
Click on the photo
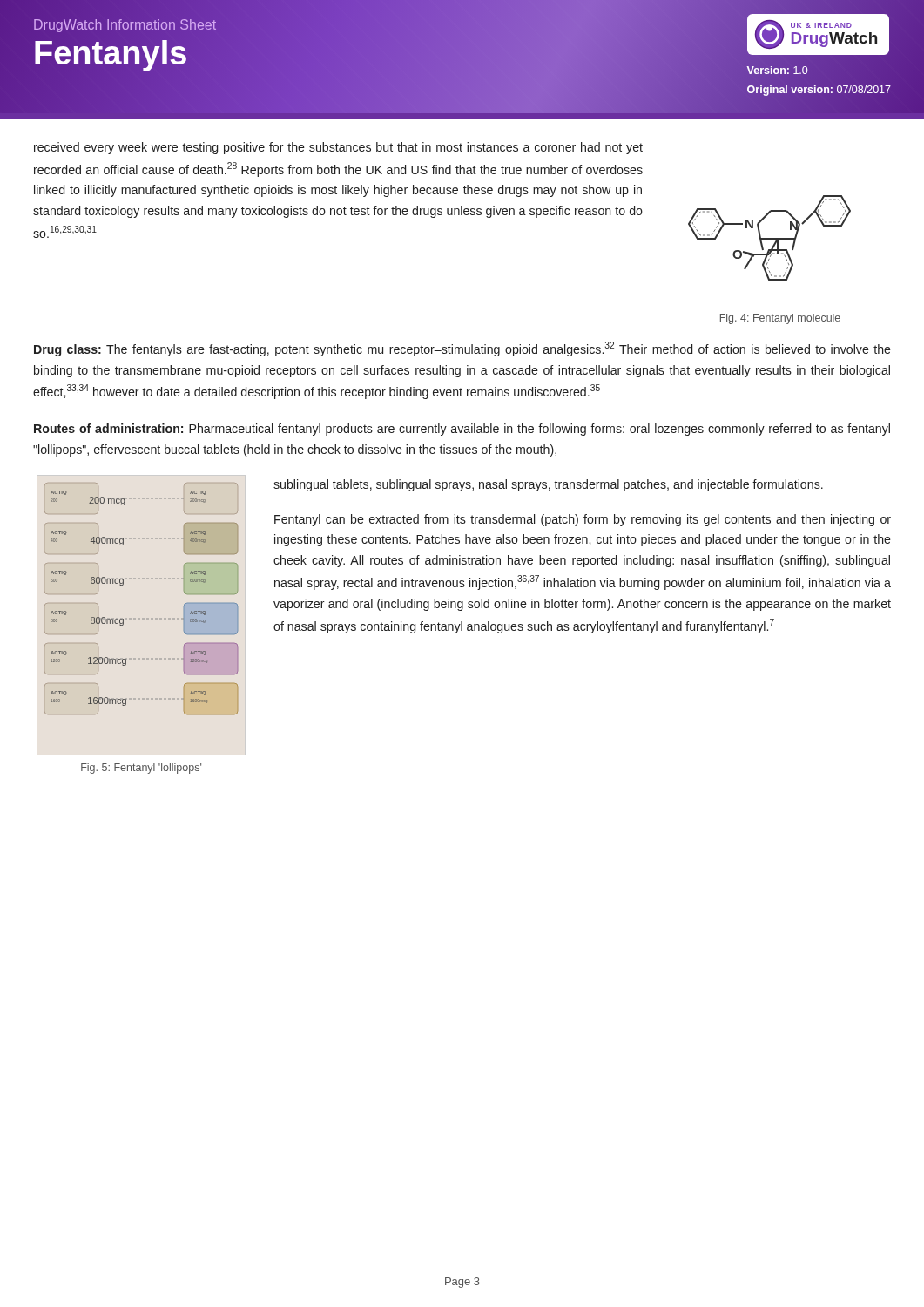point(141,615)
